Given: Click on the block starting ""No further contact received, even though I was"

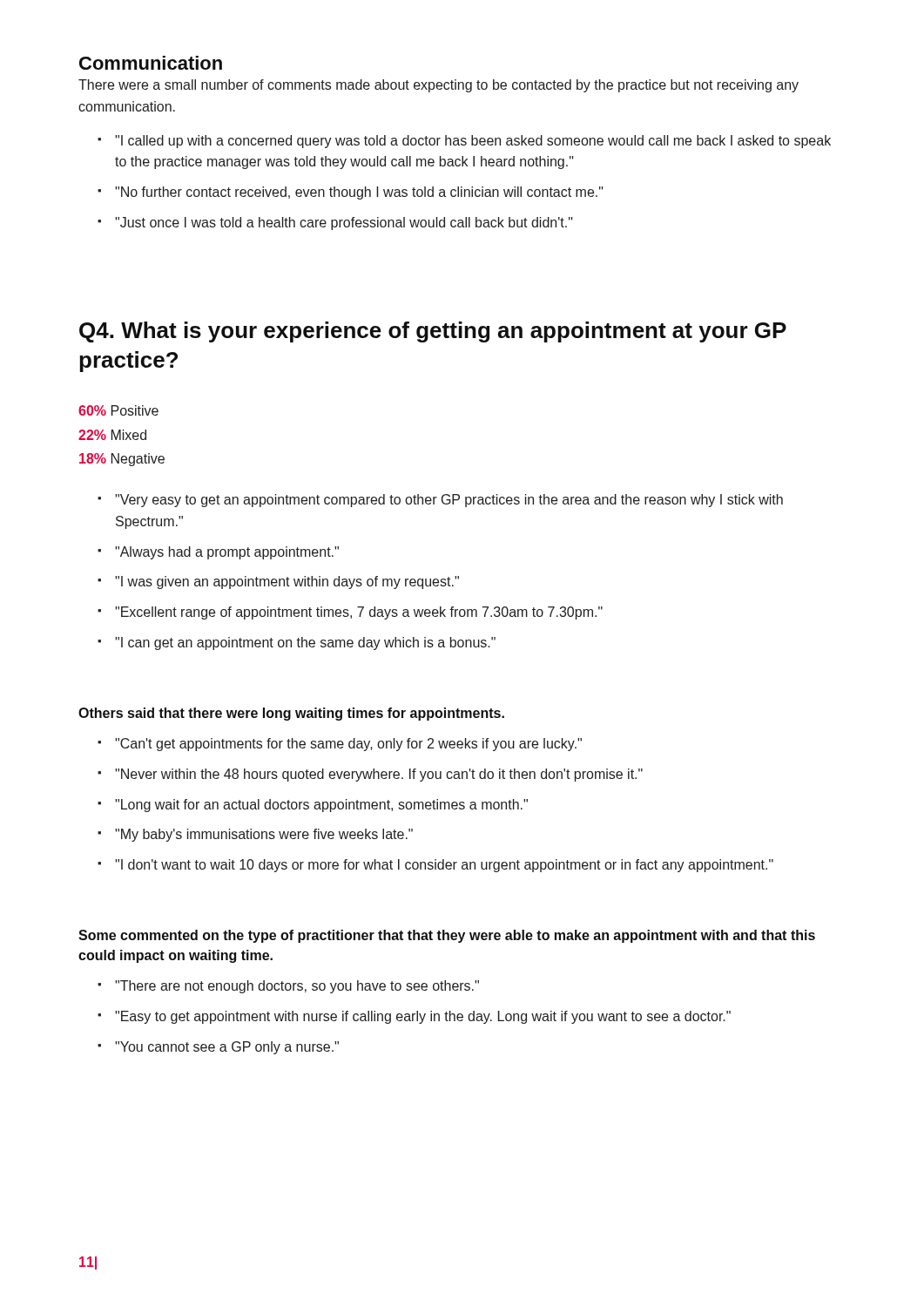Looking at the screenshot, I should [x=359, y=192].
